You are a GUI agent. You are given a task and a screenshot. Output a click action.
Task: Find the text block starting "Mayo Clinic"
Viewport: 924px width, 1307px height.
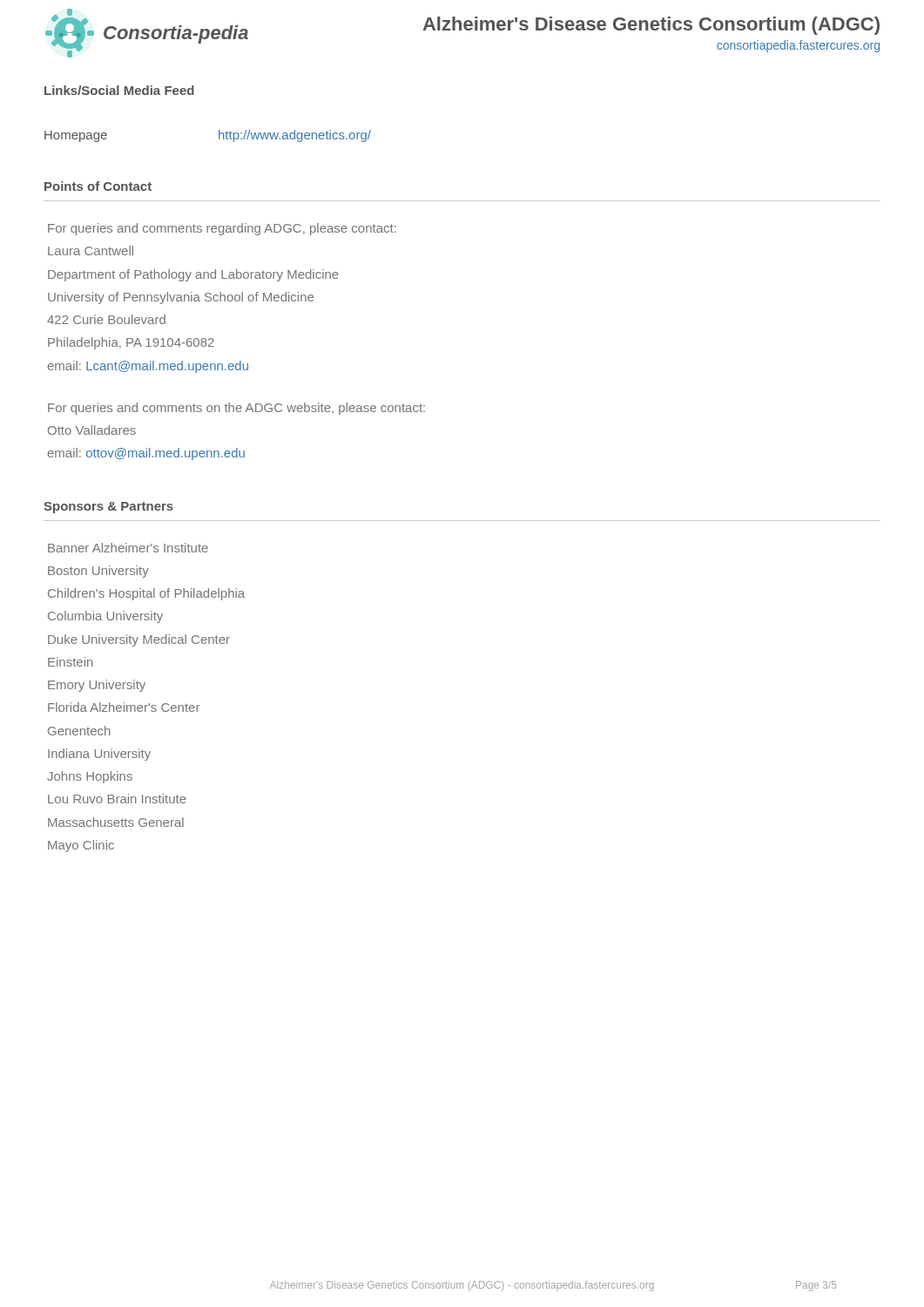point(81,845)
